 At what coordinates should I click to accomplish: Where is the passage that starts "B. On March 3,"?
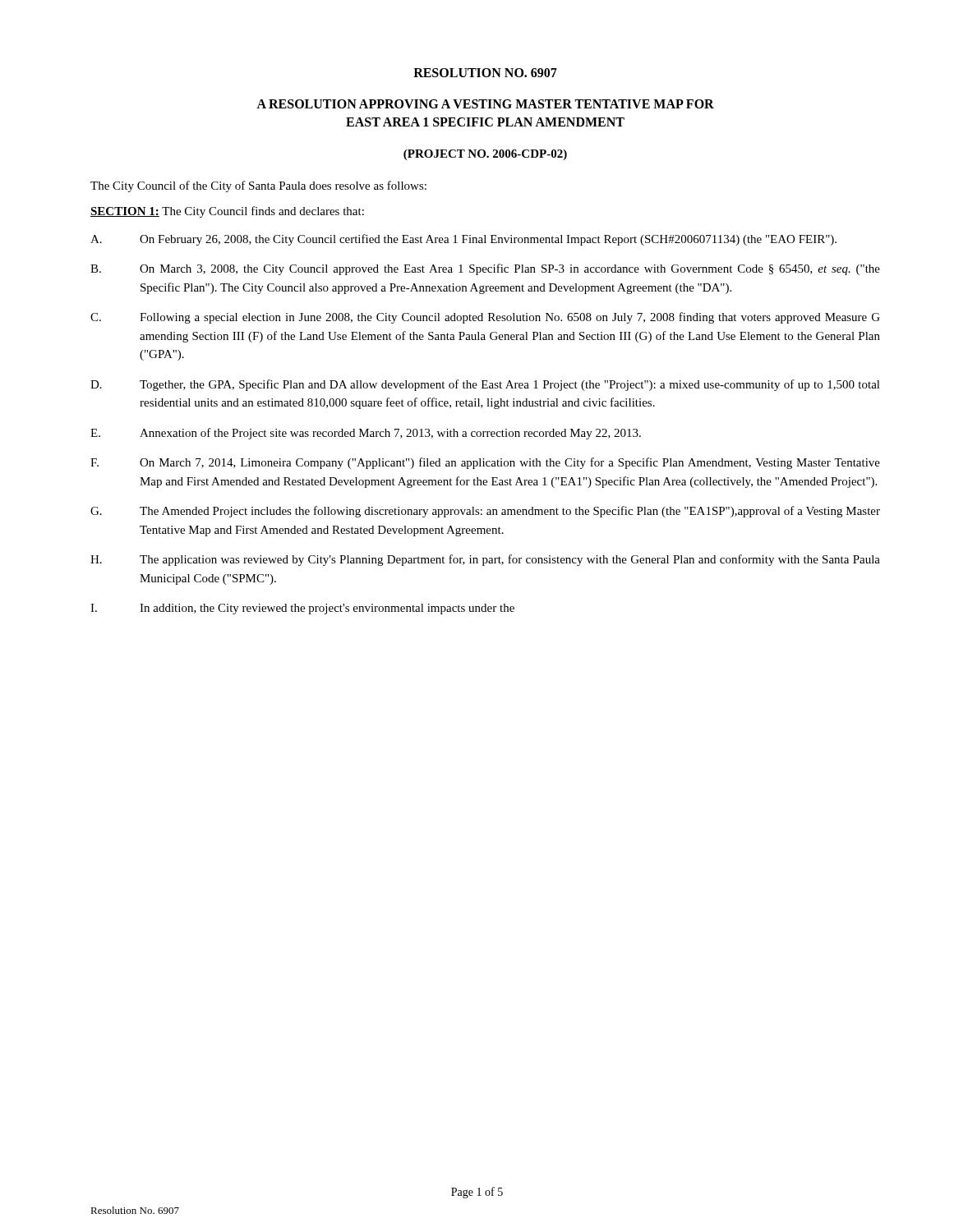(x=485, y=278)
